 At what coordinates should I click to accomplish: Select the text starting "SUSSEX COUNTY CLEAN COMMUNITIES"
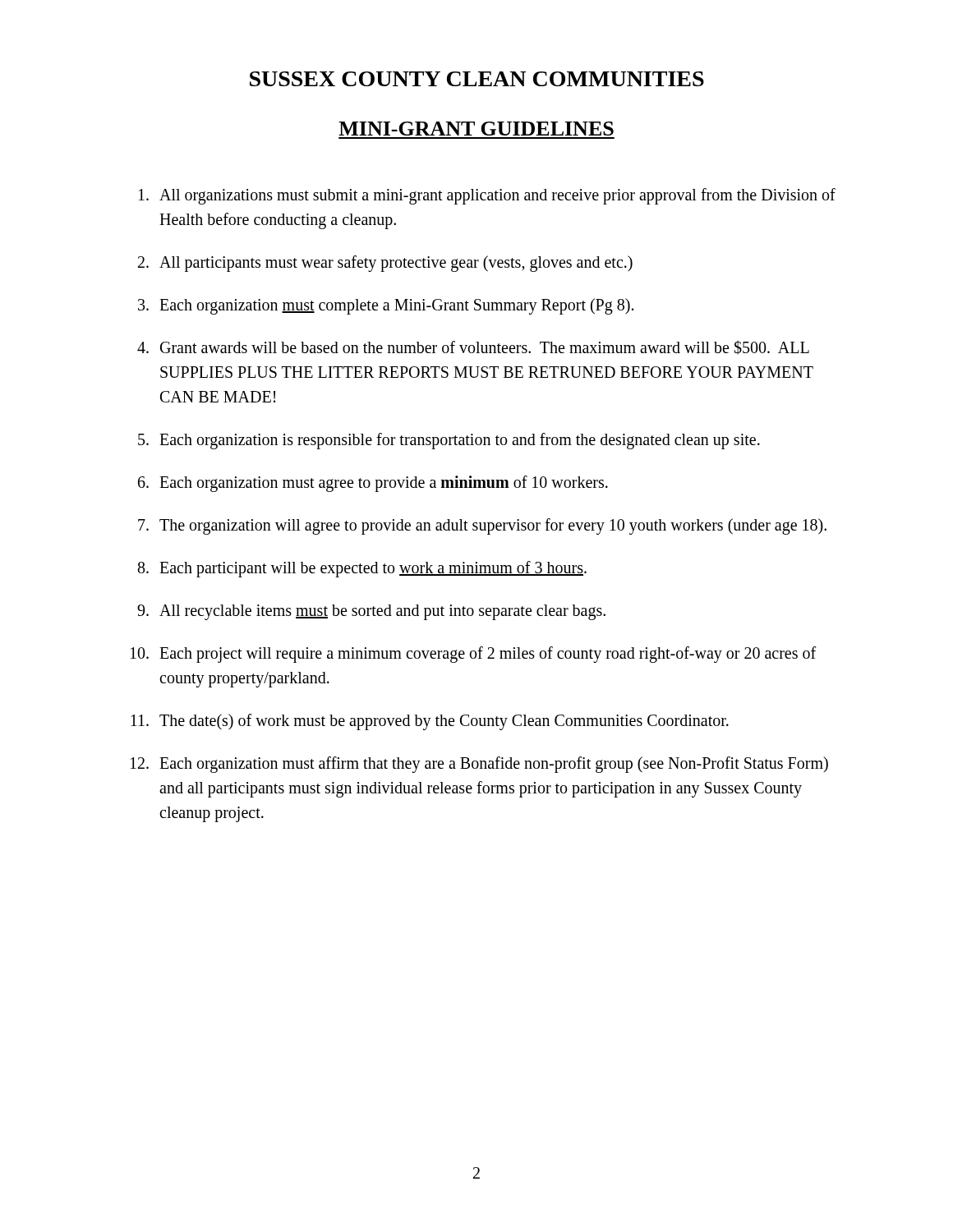point(476,79)
